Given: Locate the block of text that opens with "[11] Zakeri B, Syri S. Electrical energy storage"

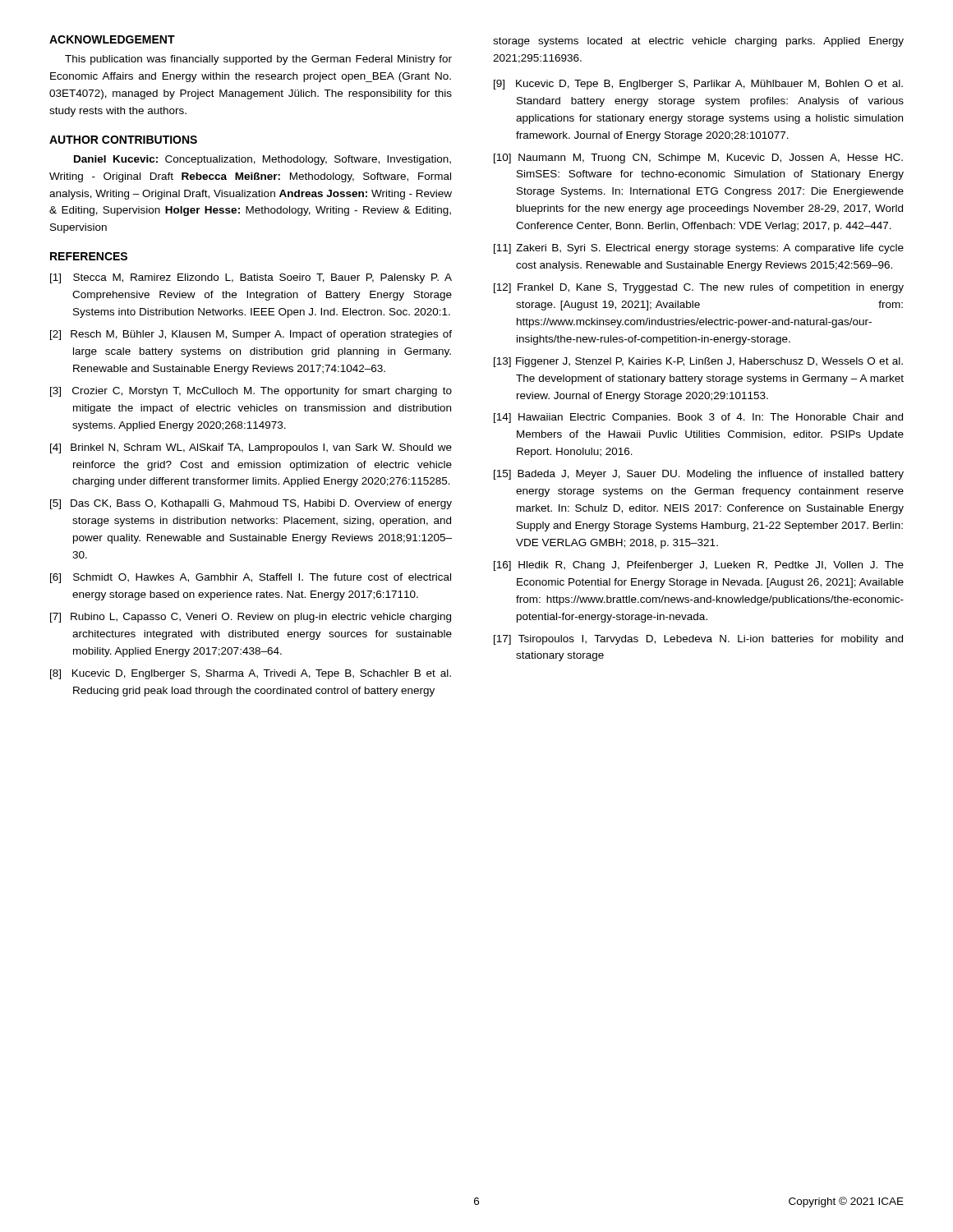Looking at the screenshot, I should pos(698,256).
